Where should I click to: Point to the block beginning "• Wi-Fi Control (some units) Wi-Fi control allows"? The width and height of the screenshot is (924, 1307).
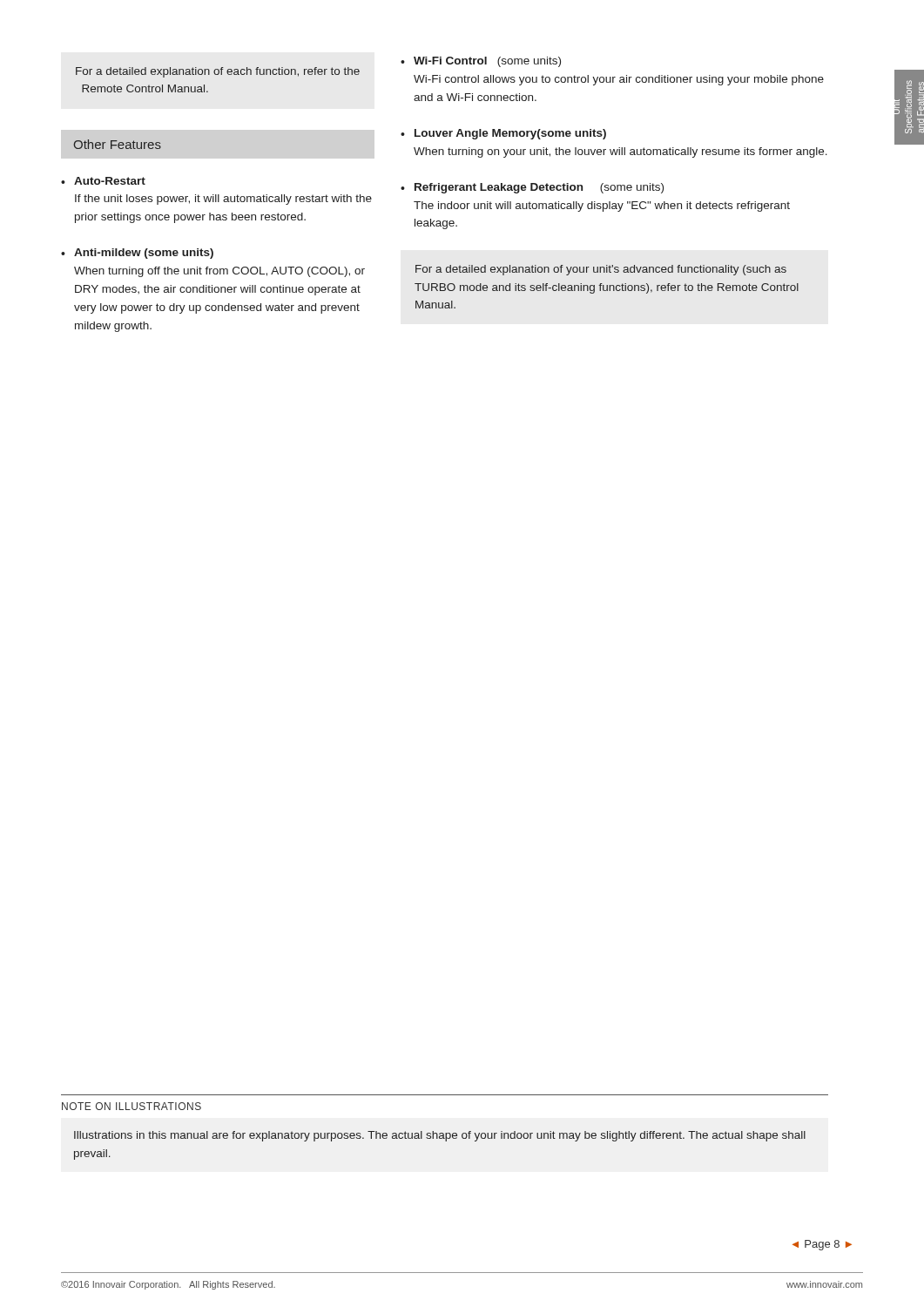tap(614, 80)
